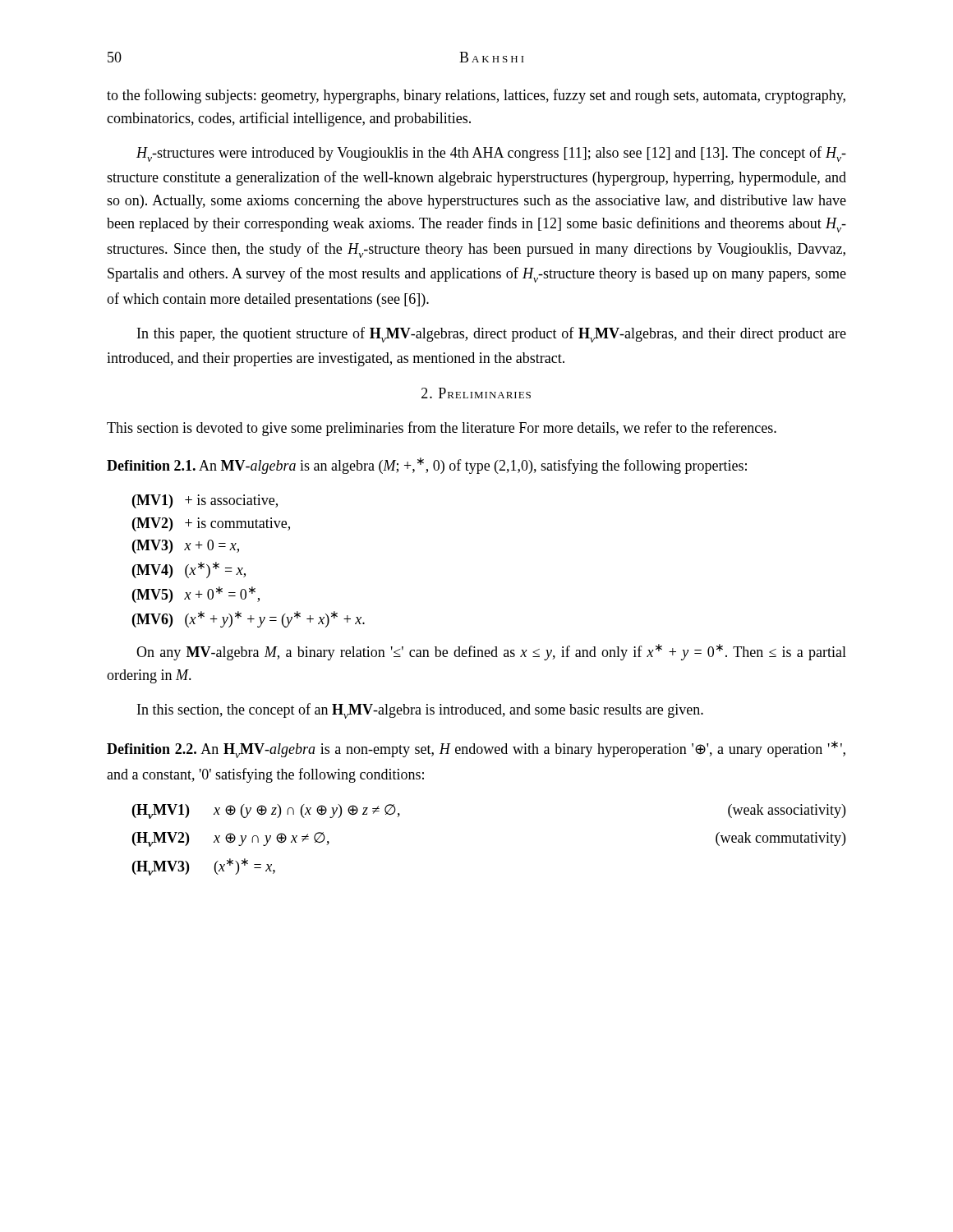The image size is (953, 1232).
Task: Where does it say "(MV4) (x∗)∗ = x,"?
Action: (x=189, y=571)
